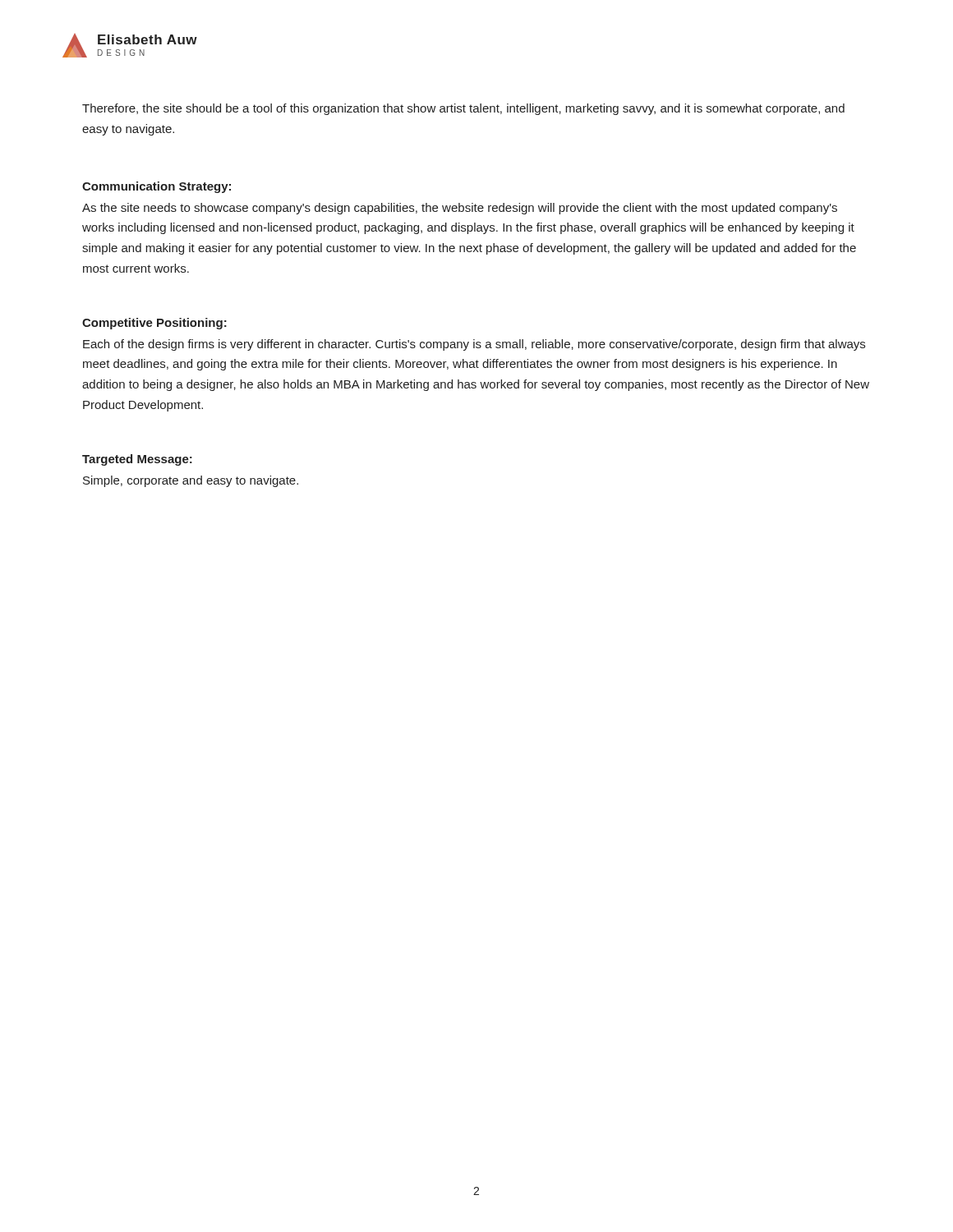Select the text block with the text "As the site needs to"

469,237
